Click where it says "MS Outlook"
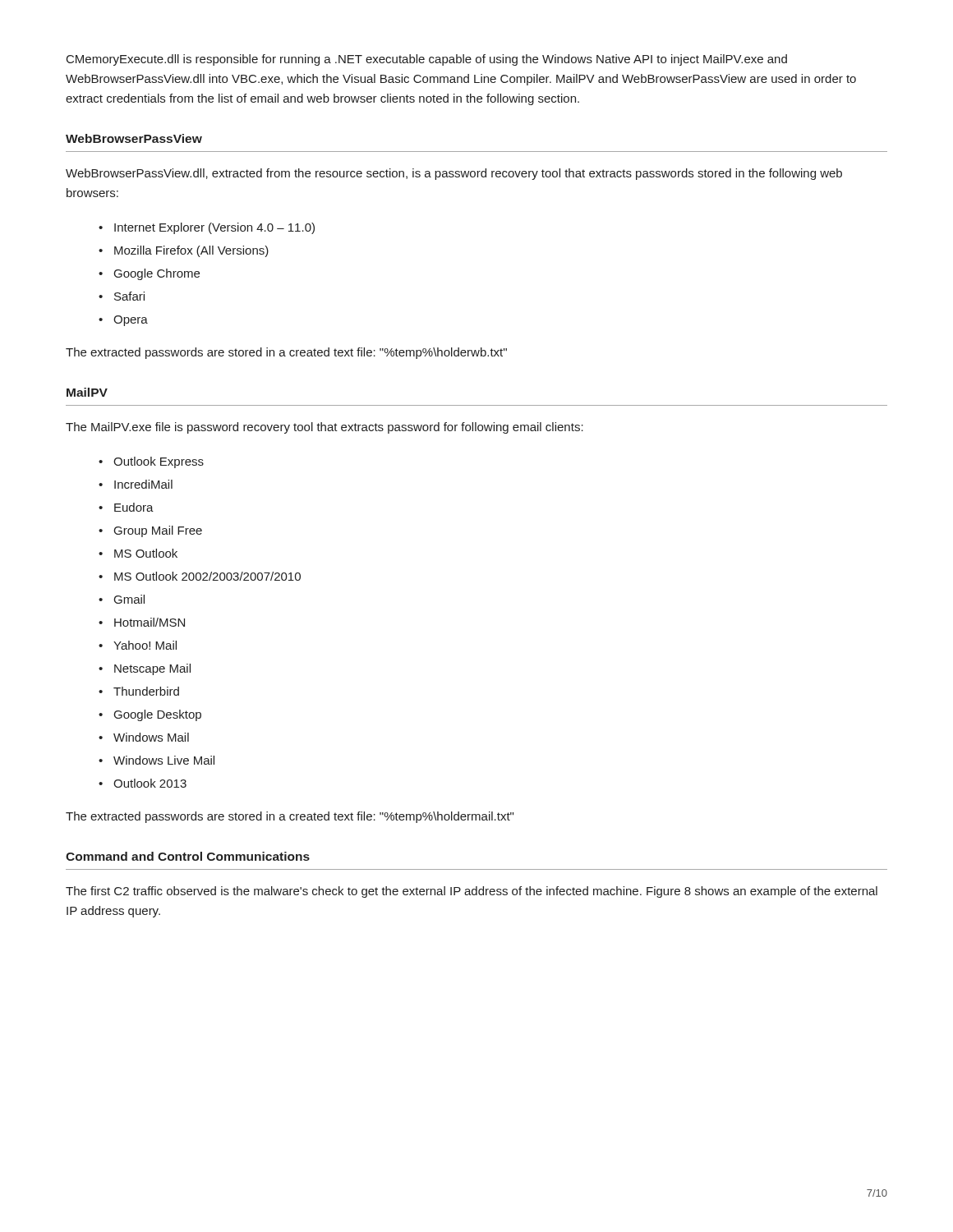Screen dimensions: 1232x953 146,553
